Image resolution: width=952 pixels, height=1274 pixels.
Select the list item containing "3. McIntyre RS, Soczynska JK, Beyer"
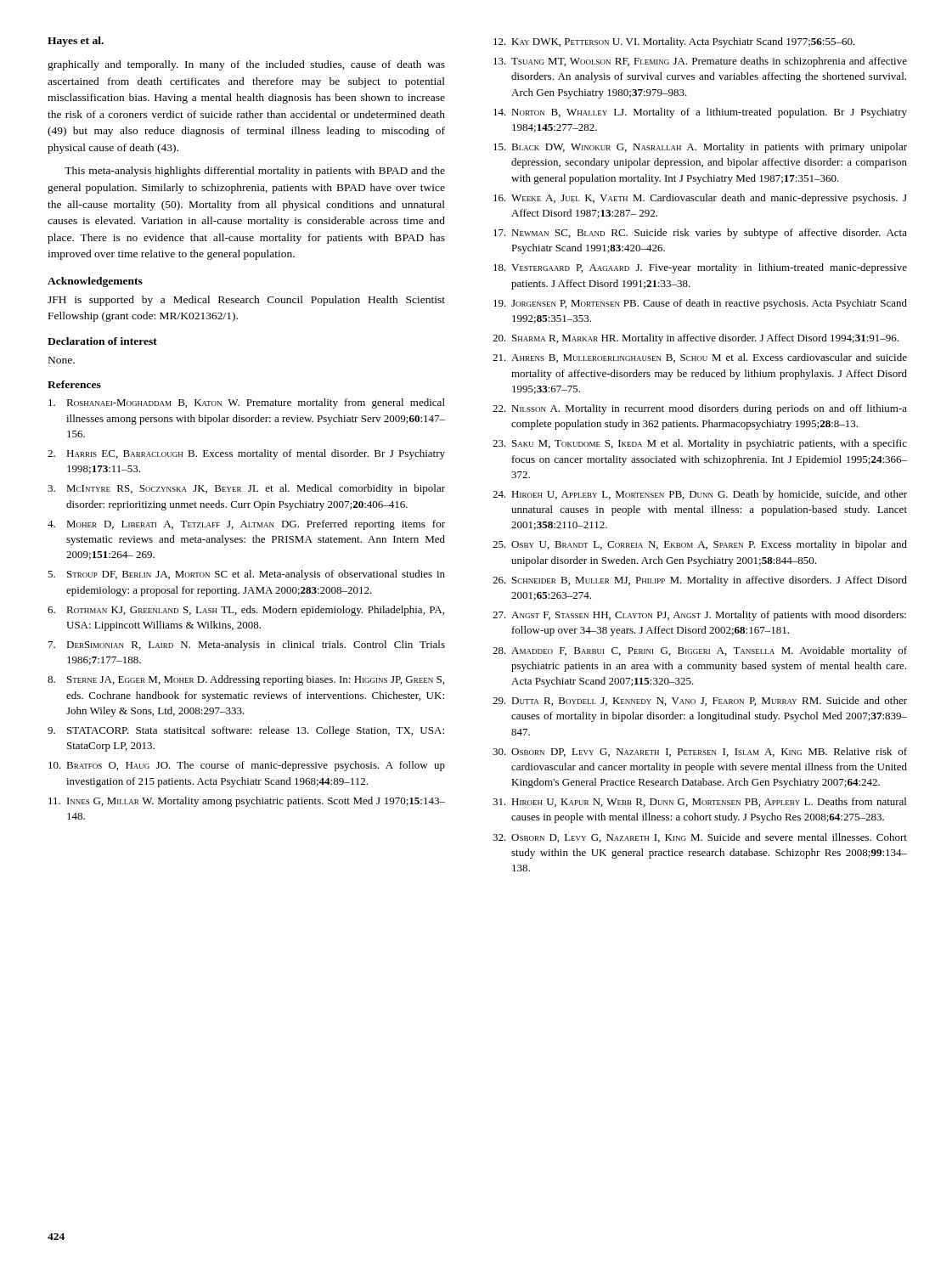[x=246, y=496]
